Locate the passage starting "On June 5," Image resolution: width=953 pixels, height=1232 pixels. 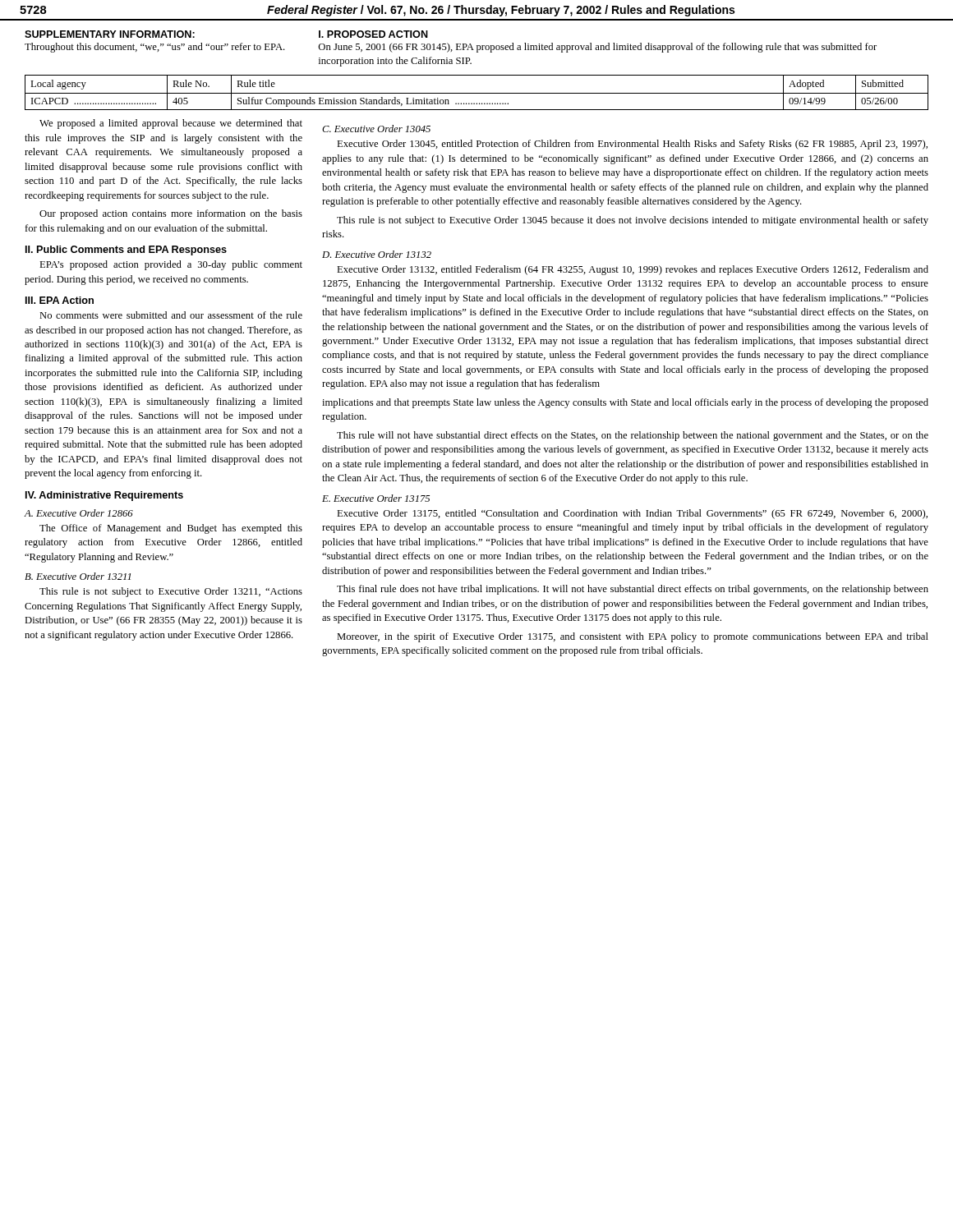[597, 54]
